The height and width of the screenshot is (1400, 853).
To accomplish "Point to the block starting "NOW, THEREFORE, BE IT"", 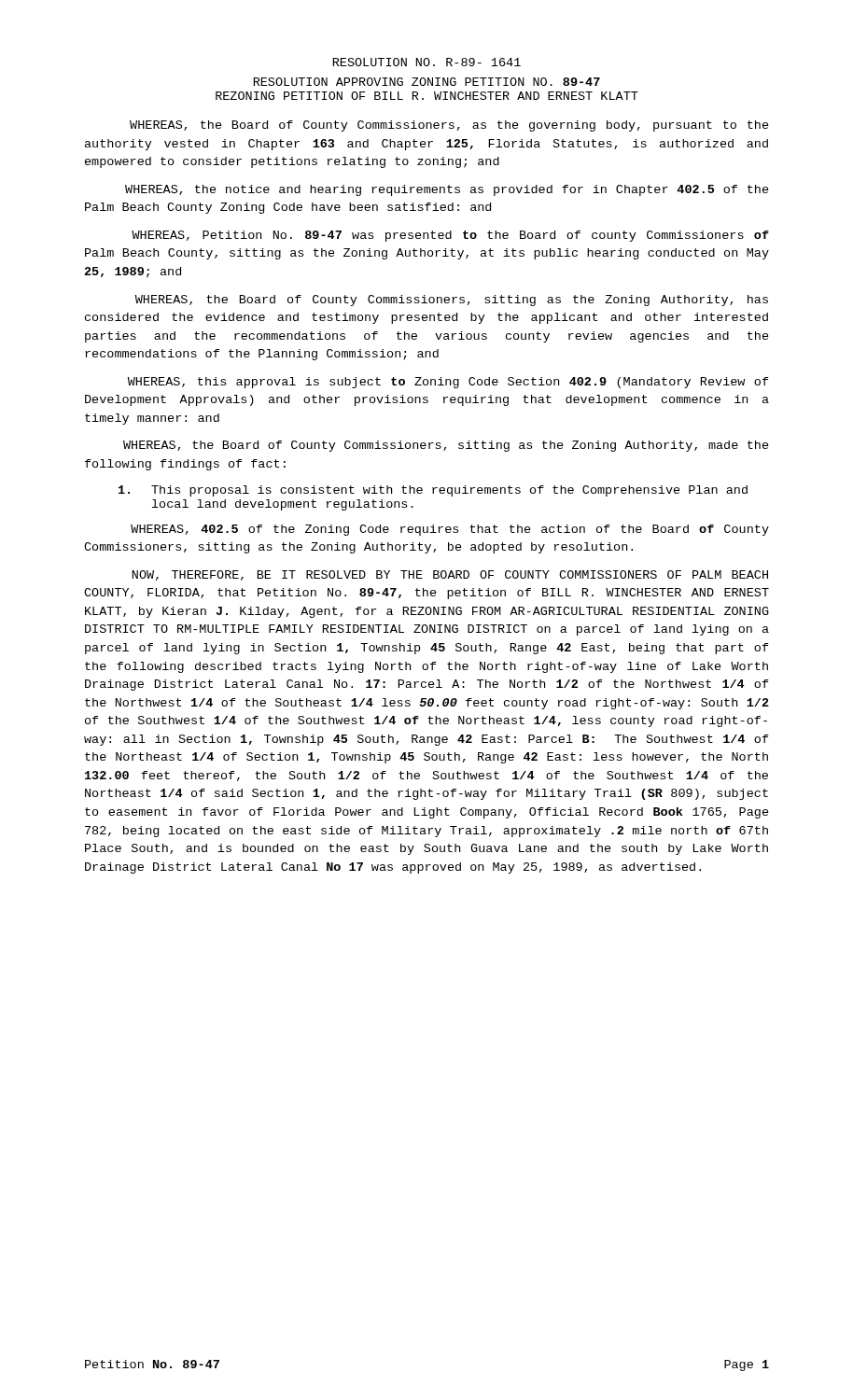I will pyautogui.click(x=426, y=721).
